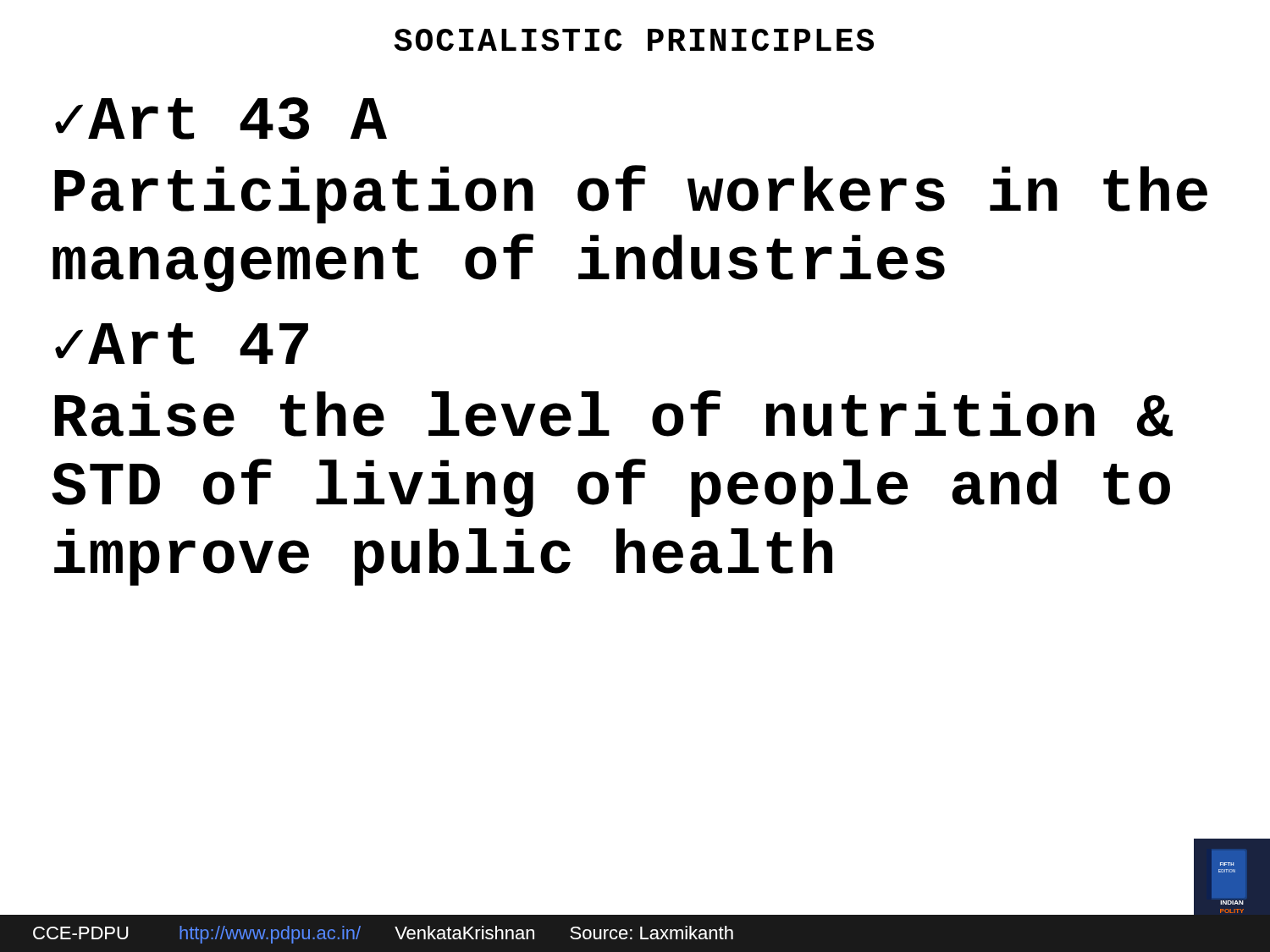The image size is (1270, 952).
Task: Click where it says "✓Art 43 A"
Action: (219, 123)
